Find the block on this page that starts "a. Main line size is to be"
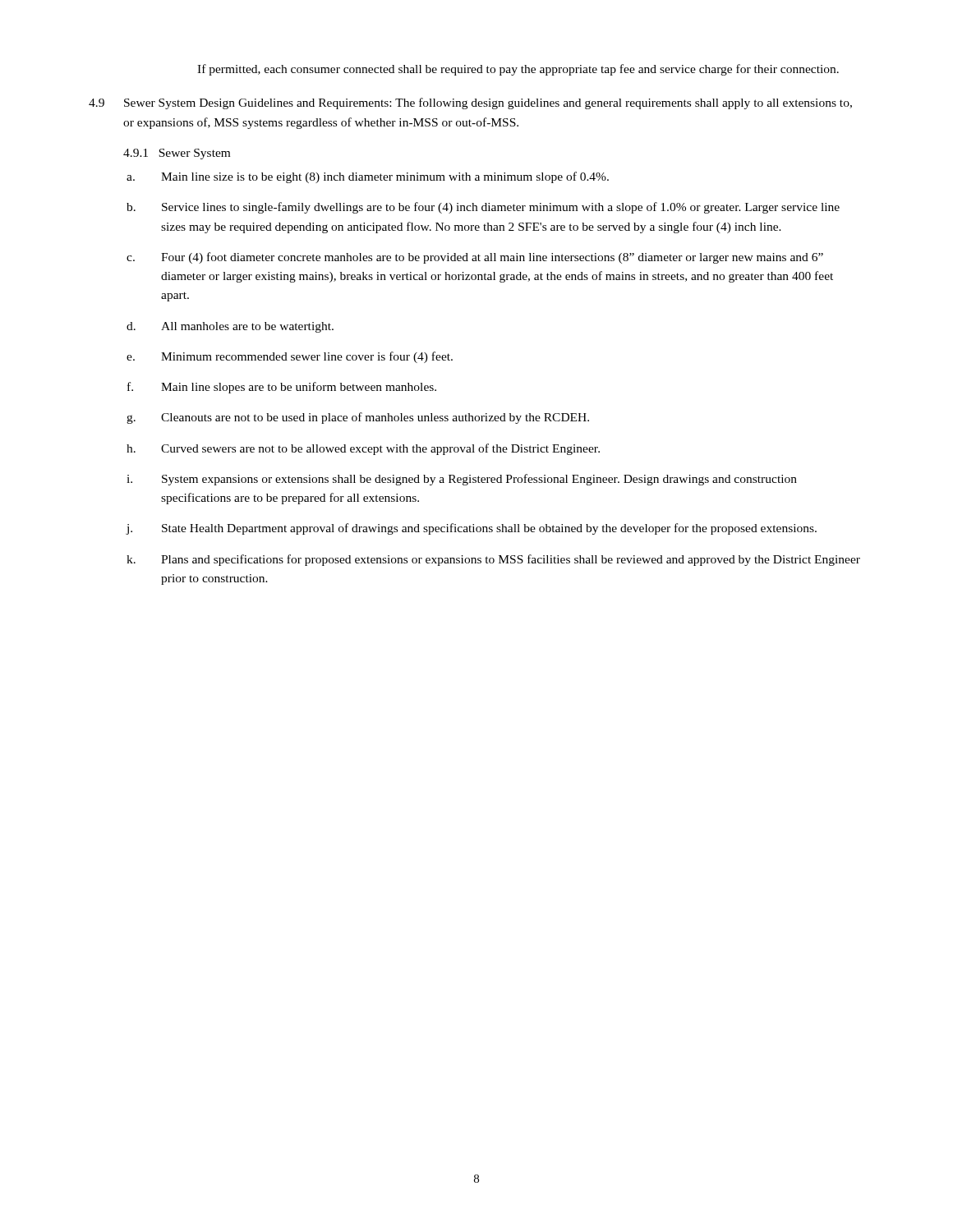This screenshot has width=953, height=1232. pos(494,176)
